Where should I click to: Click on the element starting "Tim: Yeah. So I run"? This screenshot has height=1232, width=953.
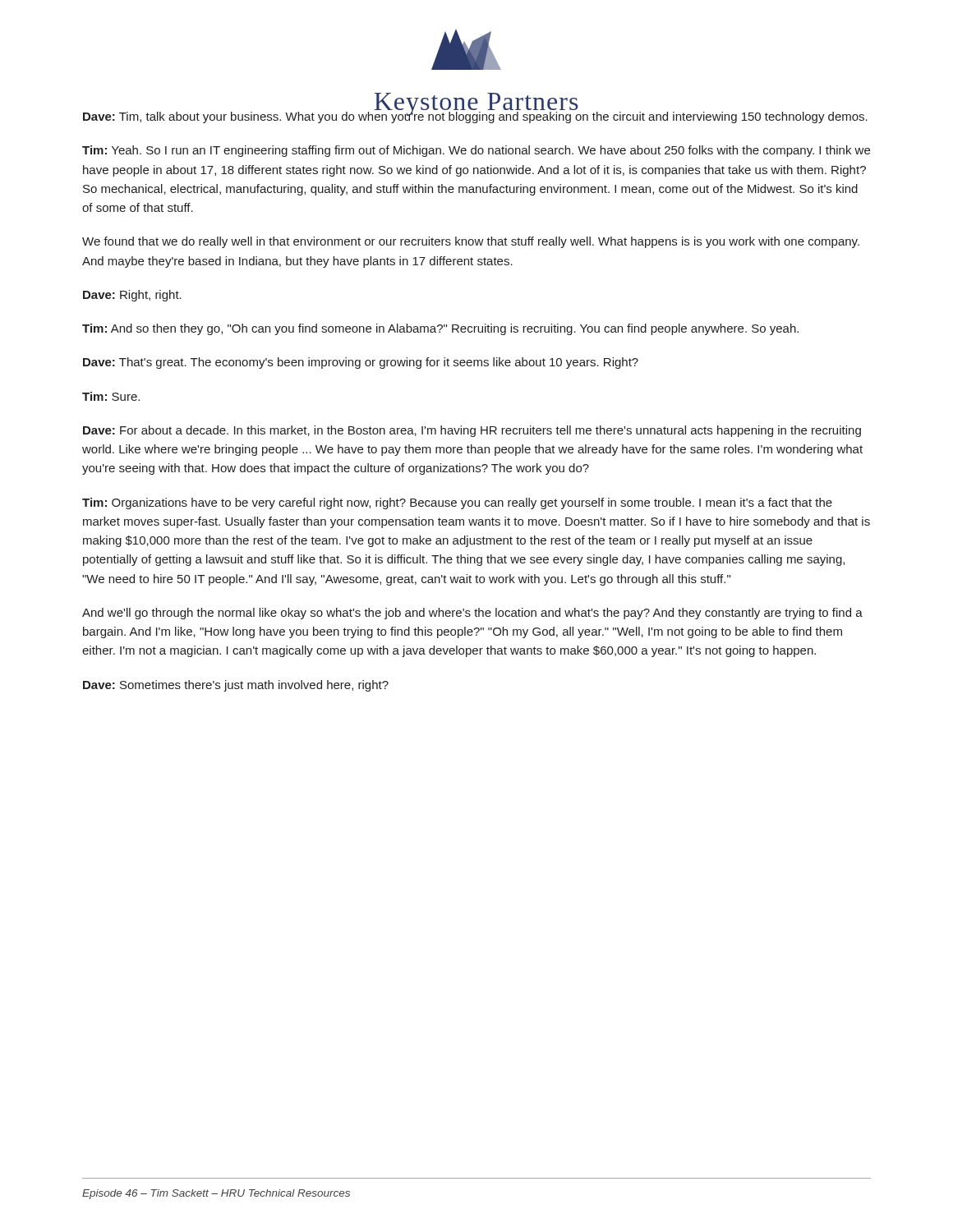476,179
